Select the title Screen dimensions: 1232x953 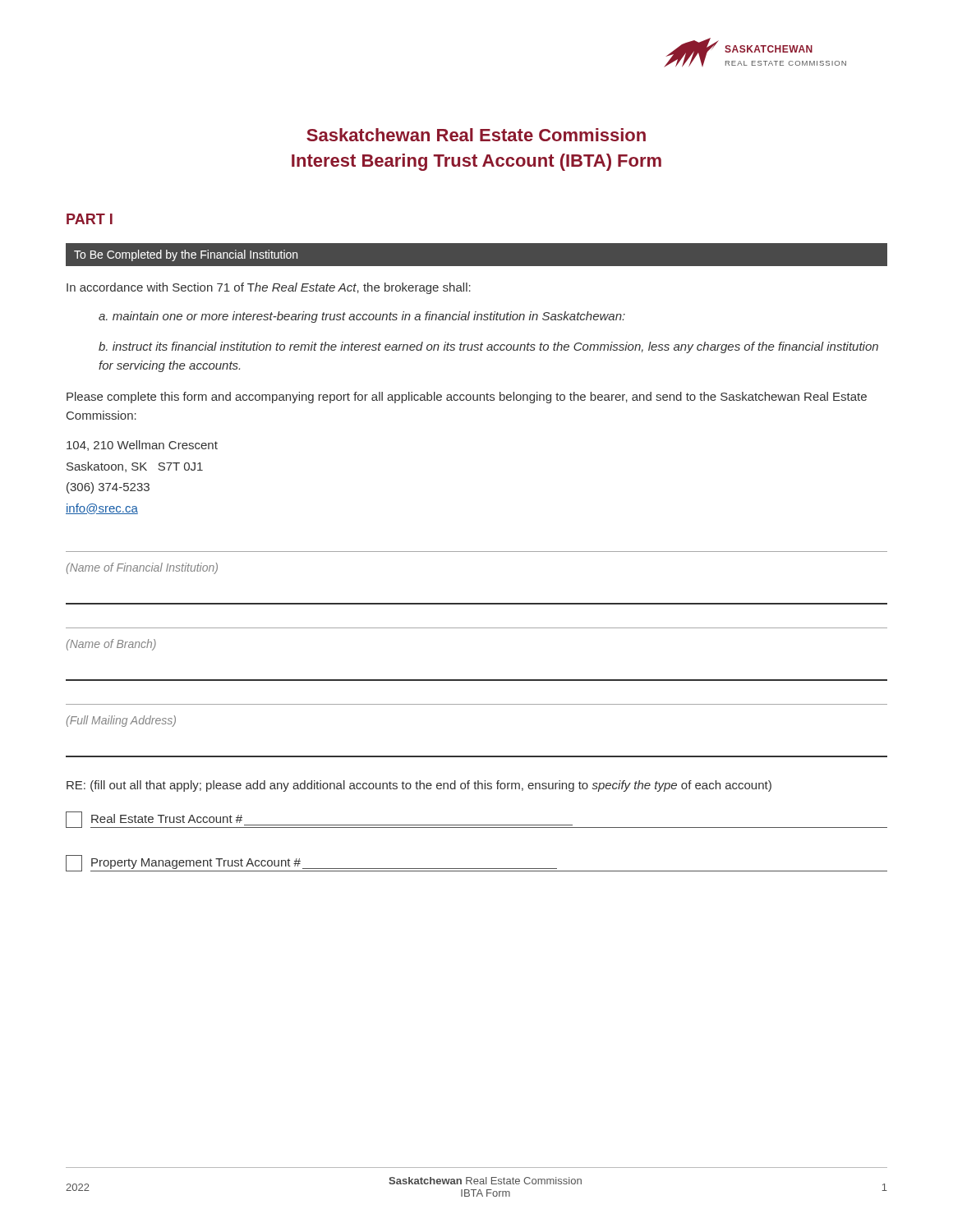pos(476,149)
